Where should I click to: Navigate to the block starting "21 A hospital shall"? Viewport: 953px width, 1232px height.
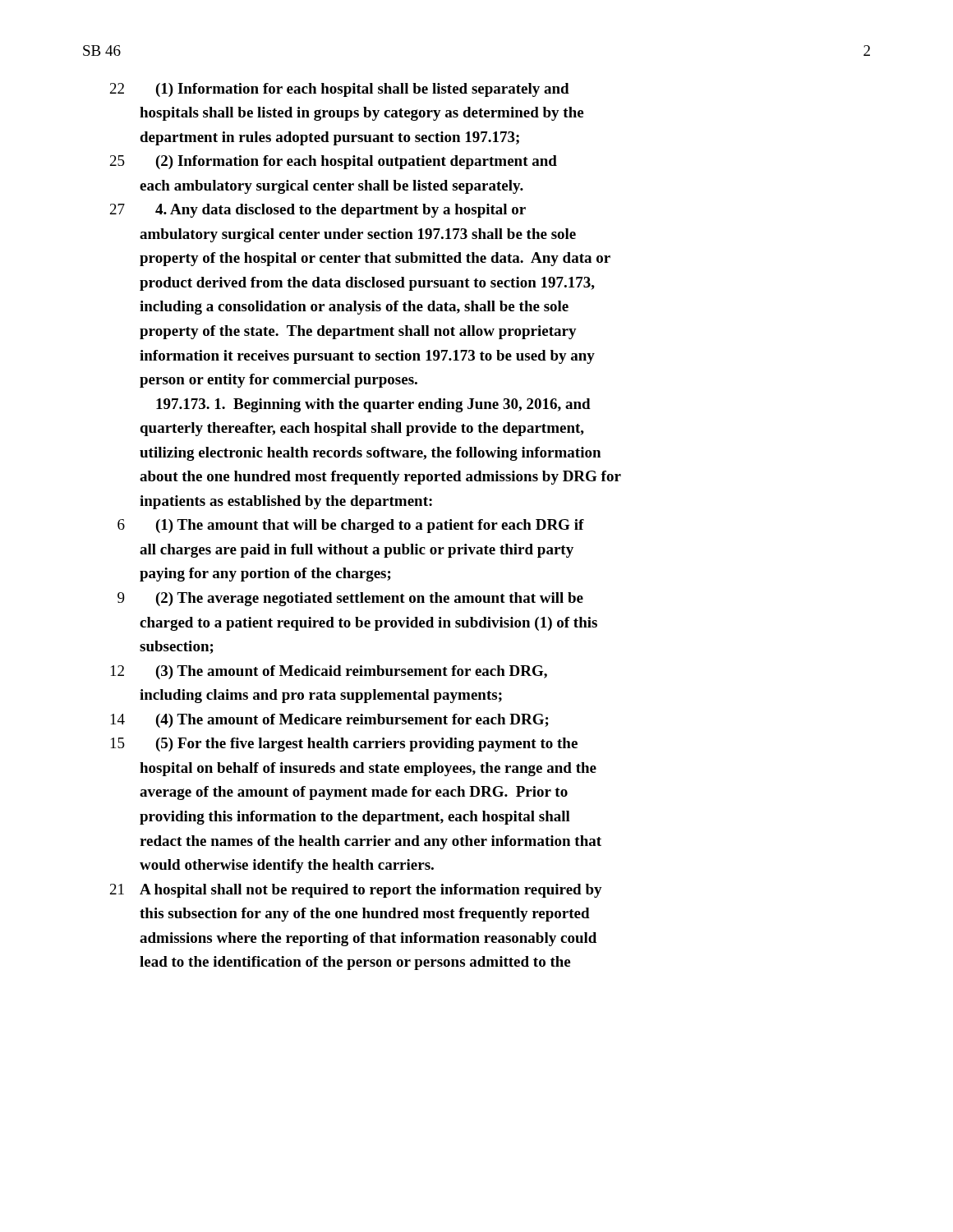[476, 889]
